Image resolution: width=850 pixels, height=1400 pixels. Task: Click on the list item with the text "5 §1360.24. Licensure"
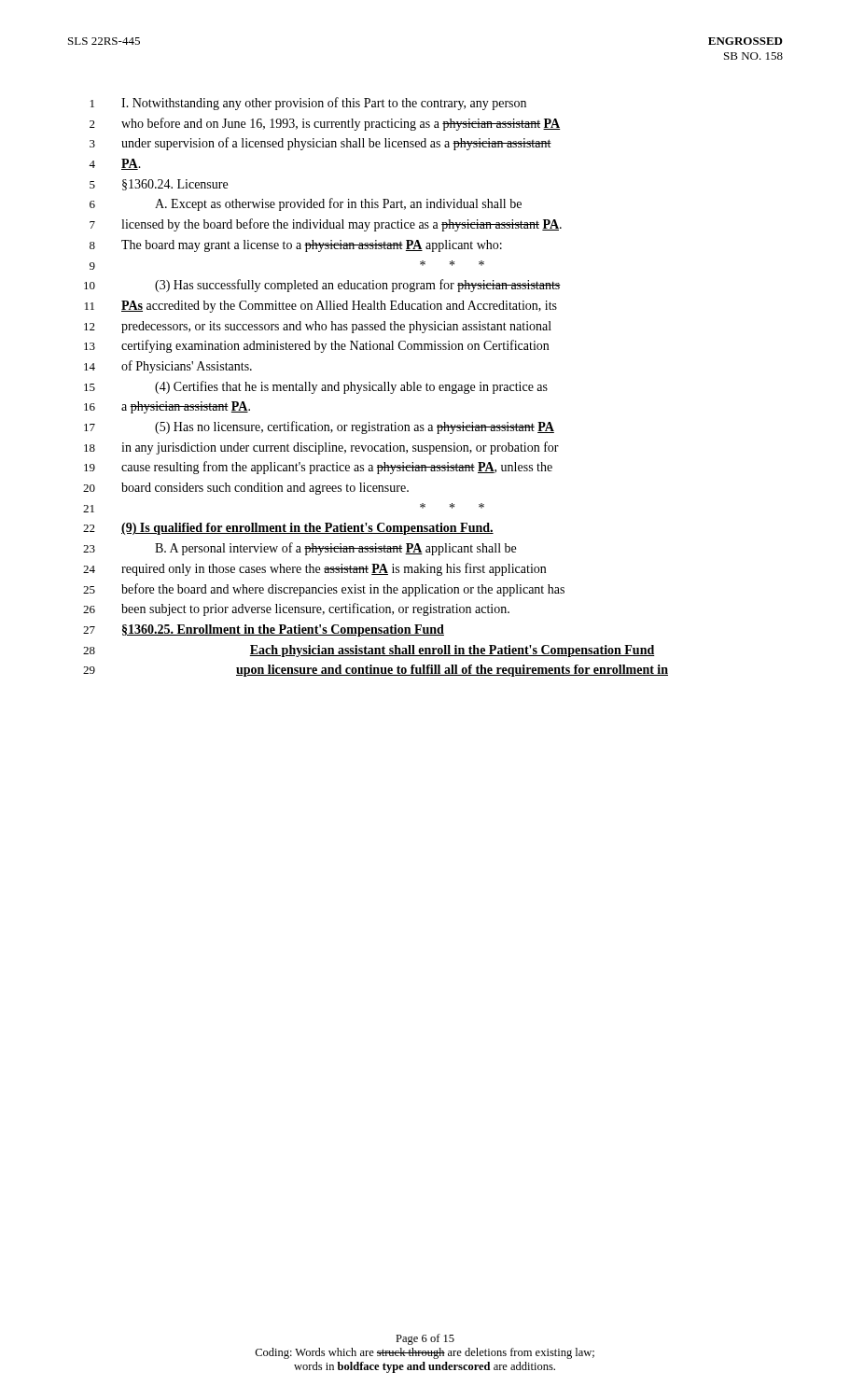(159, 185)
